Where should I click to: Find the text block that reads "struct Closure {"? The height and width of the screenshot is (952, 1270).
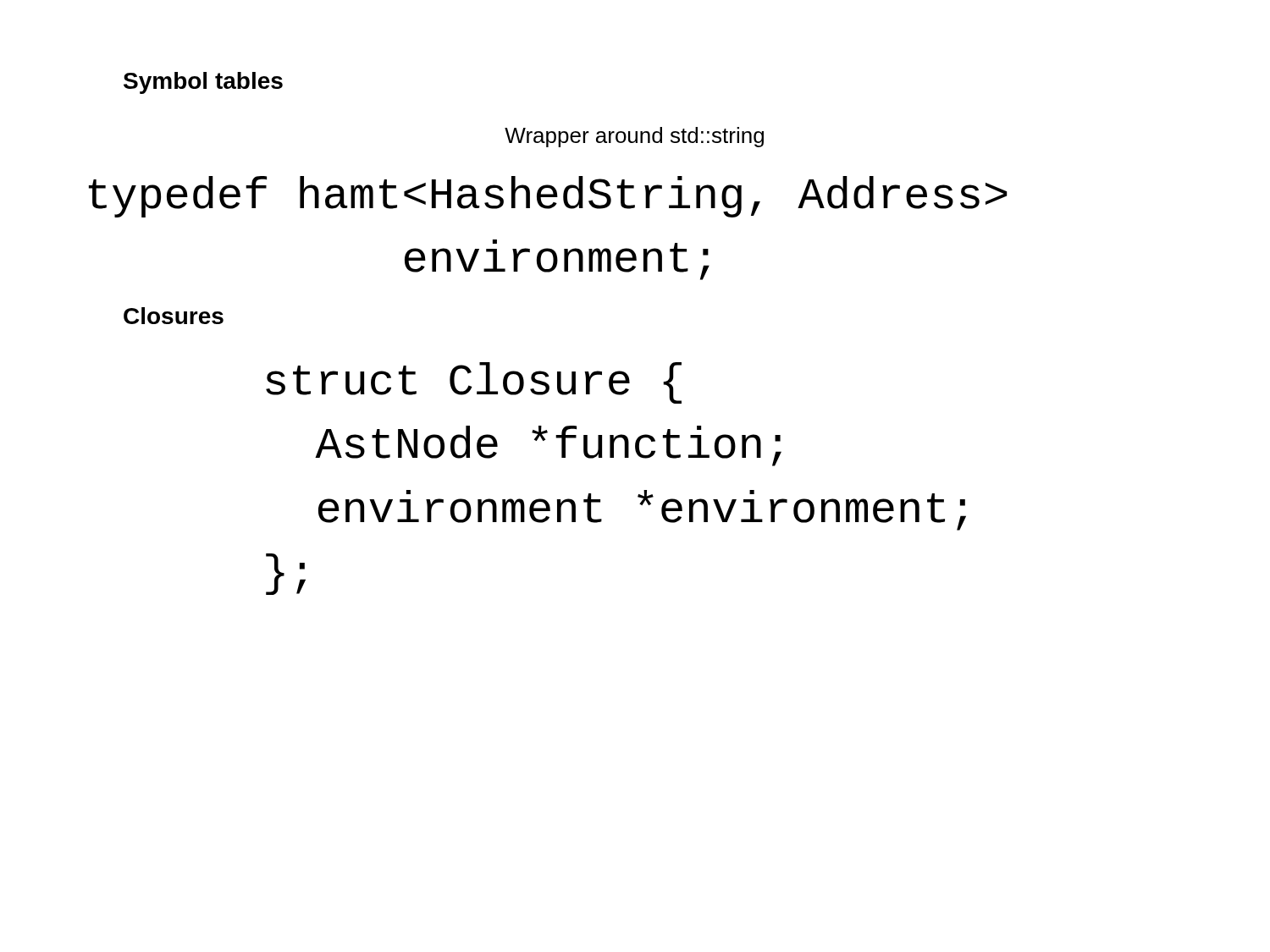[619, 479]
